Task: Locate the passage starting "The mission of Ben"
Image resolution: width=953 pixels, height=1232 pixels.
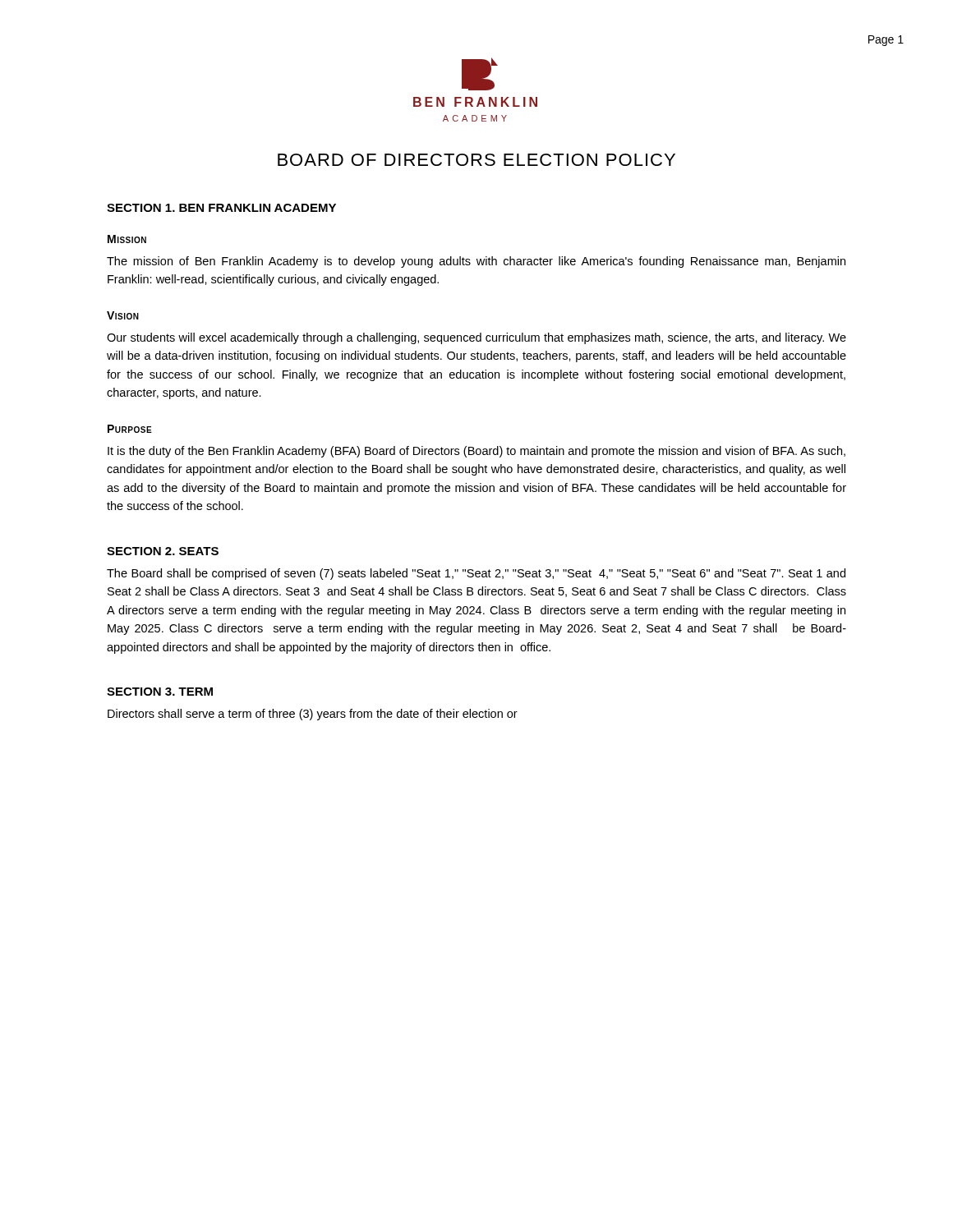Action: pyautogui.click(x=476, y=270)
